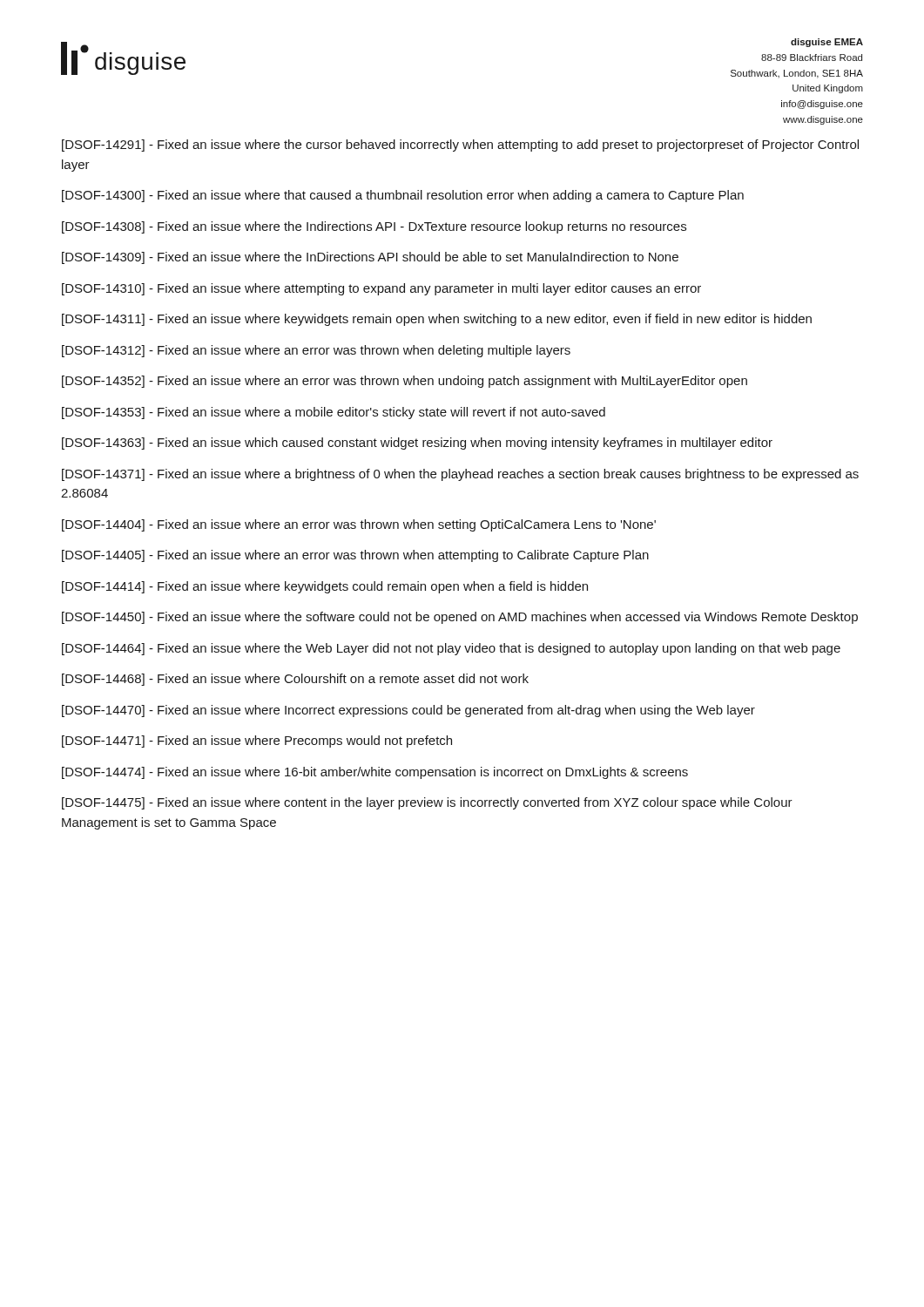Find the block on this page that starts "[DSOF-14309] - Fixed an issue"
Image resolution: width=924 pixels, height=1307 pixels.
tap(370, 257)
